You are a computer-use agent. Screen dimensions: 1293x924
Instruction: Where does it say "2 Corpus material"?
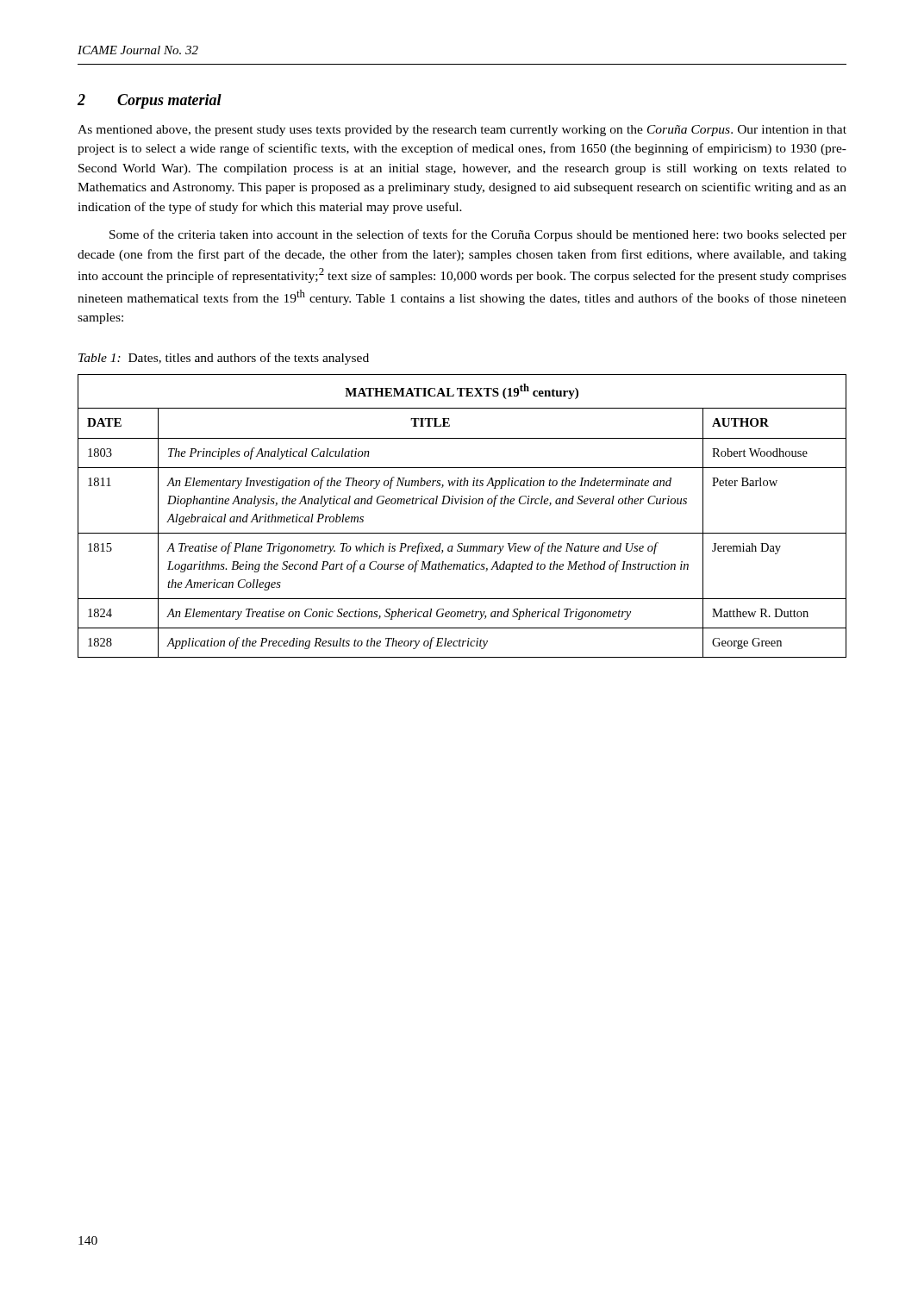click(149, 100)
